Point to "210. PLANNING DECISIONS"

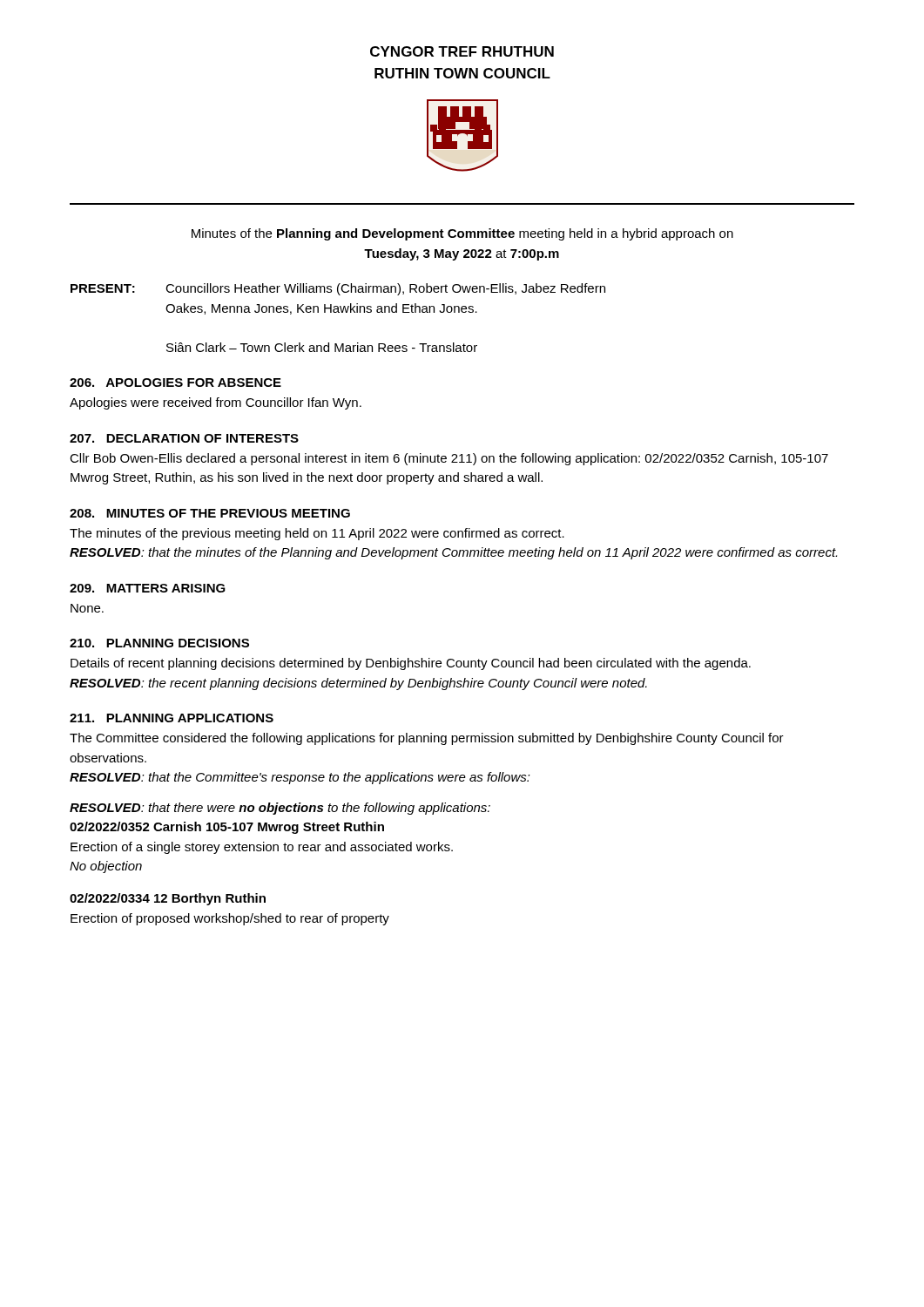pyautogui.click(x=160, y=643)
